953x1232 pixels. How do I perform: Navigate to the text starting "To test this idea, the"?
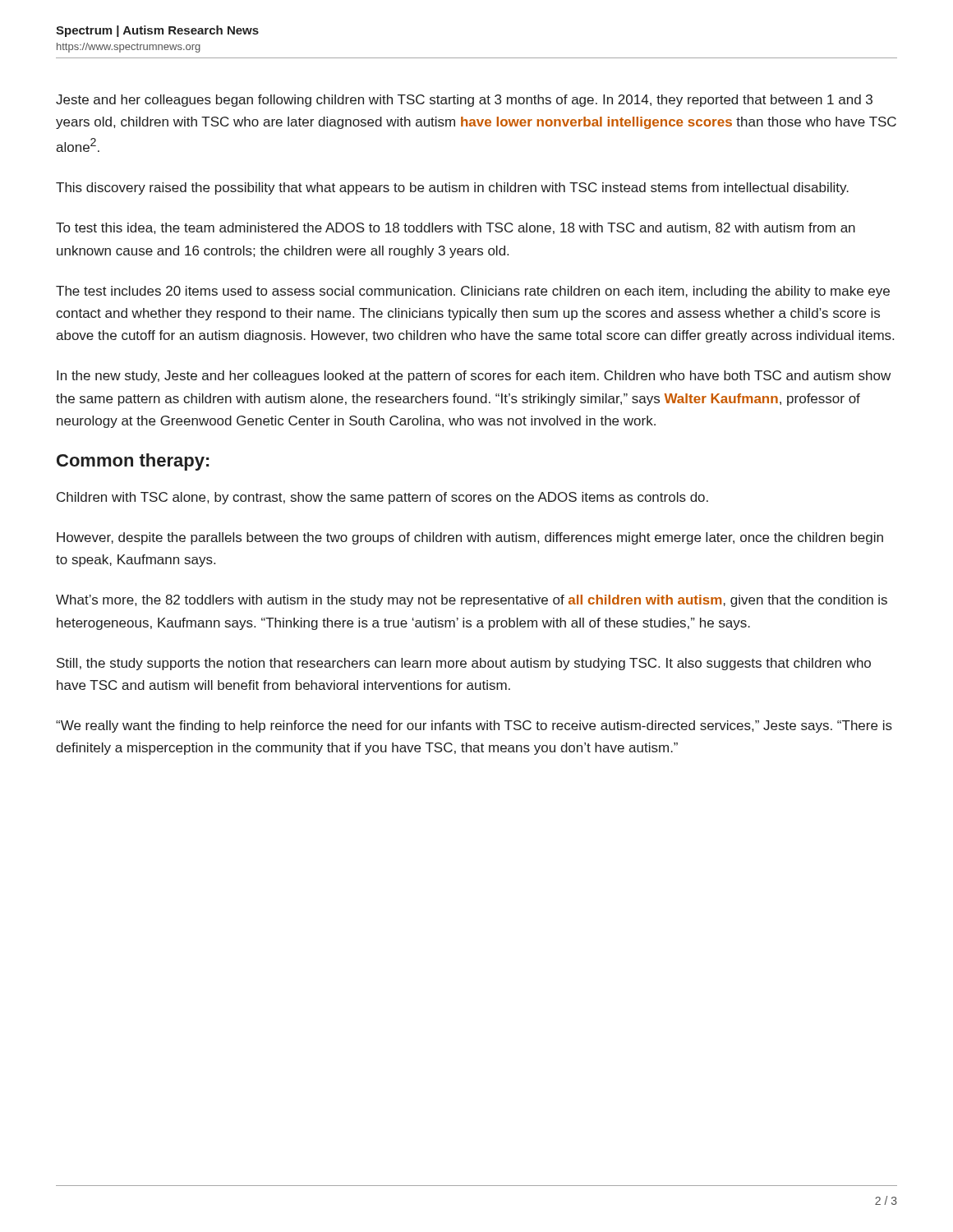456,239
